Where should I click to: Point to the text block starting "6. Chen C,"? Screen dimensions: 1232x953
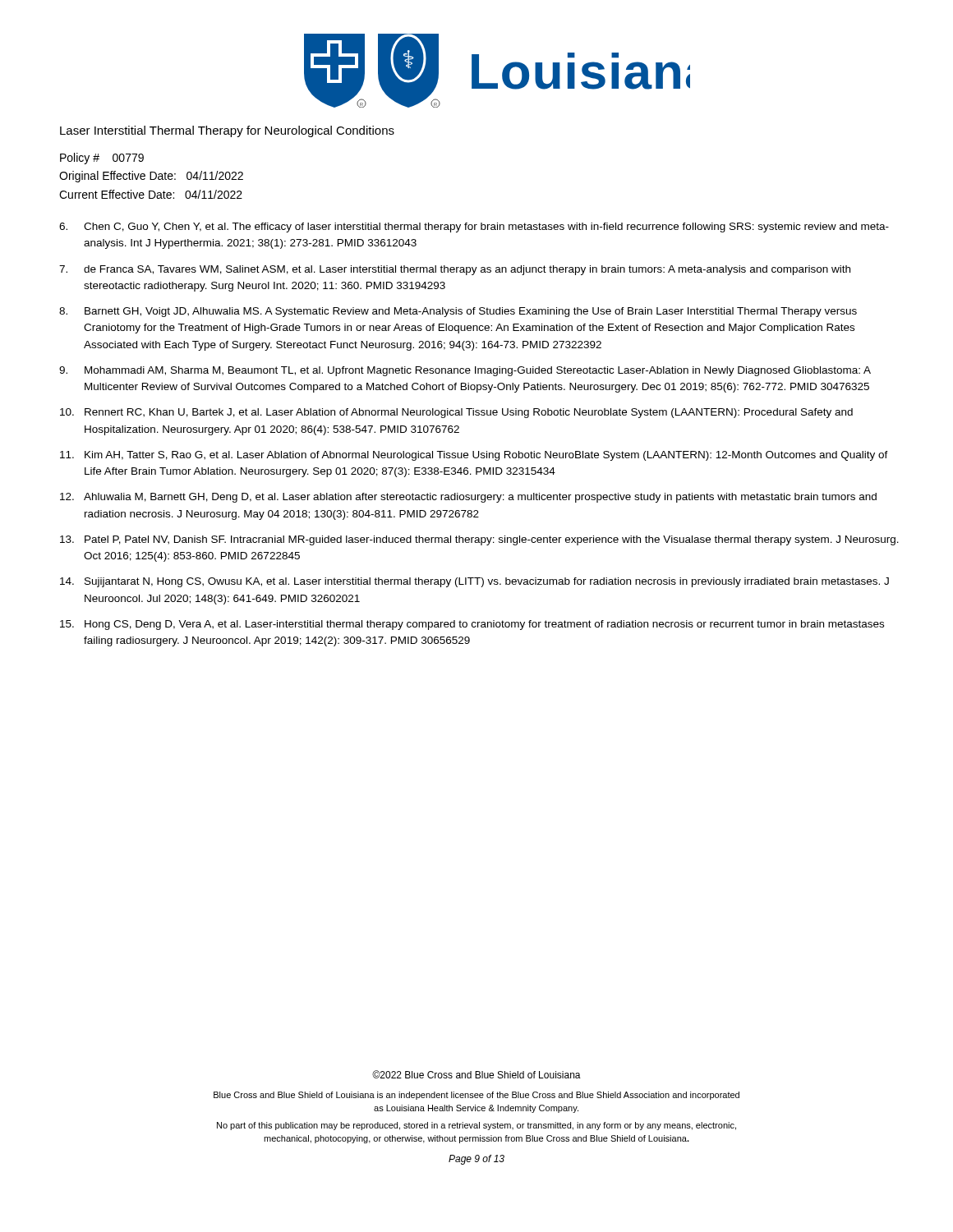pyautogui.click(x=481, y=235)
